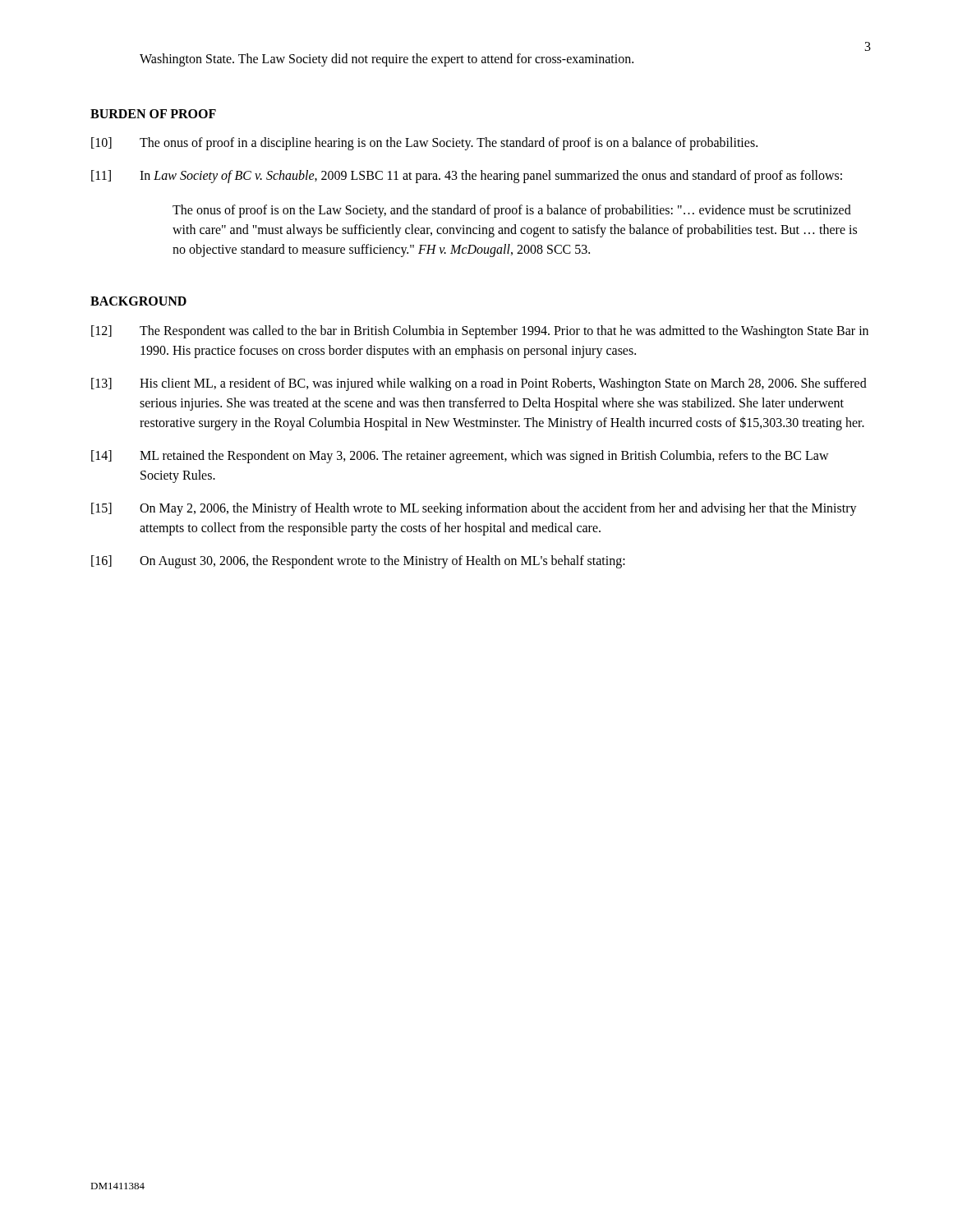Locate the block starting "[14] ML retained the Respondent on May 3,"

481,466
